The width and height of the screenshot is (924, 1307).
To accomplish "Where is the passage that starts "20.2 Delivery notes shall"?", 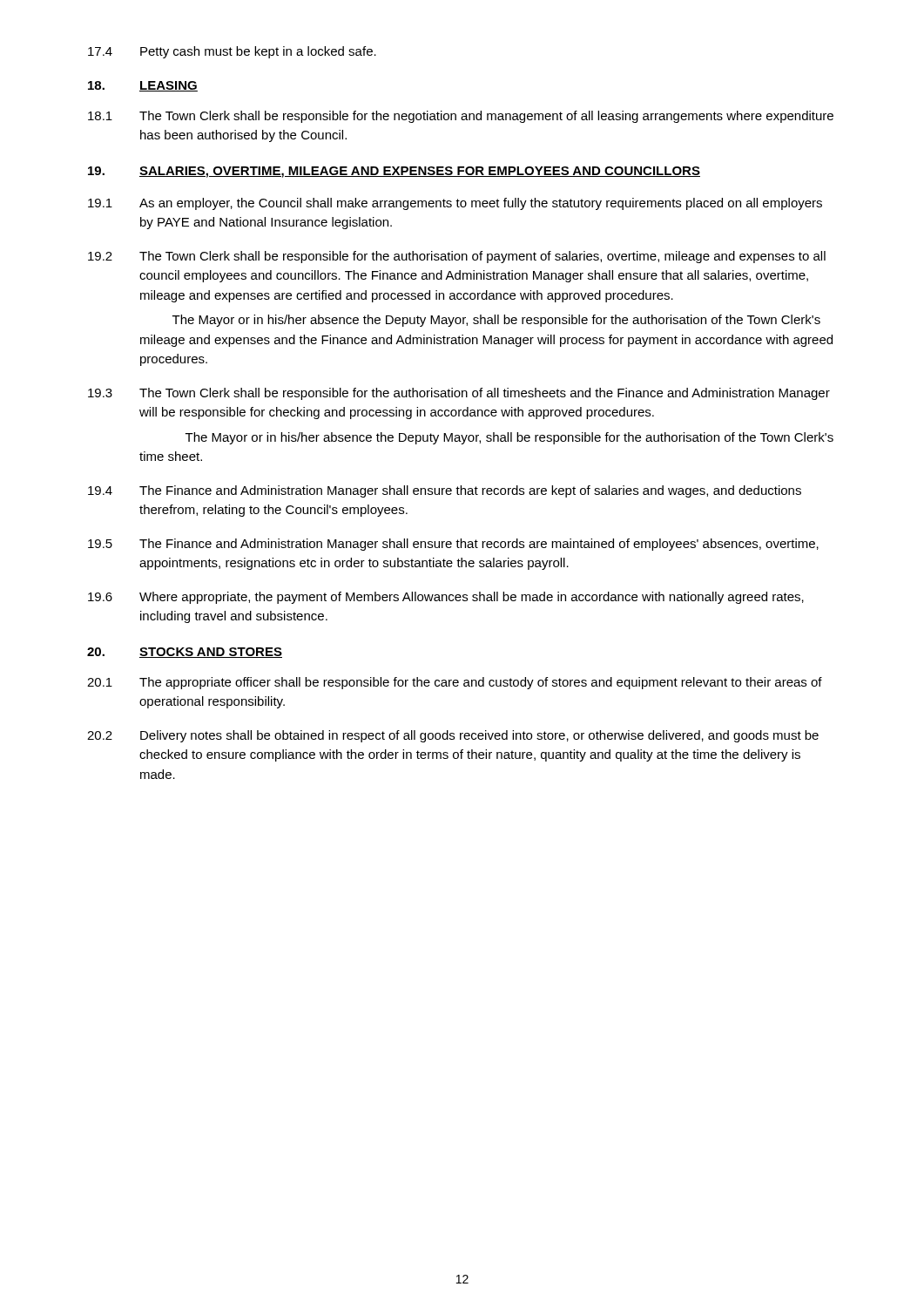I will click(x=462, y=755).
